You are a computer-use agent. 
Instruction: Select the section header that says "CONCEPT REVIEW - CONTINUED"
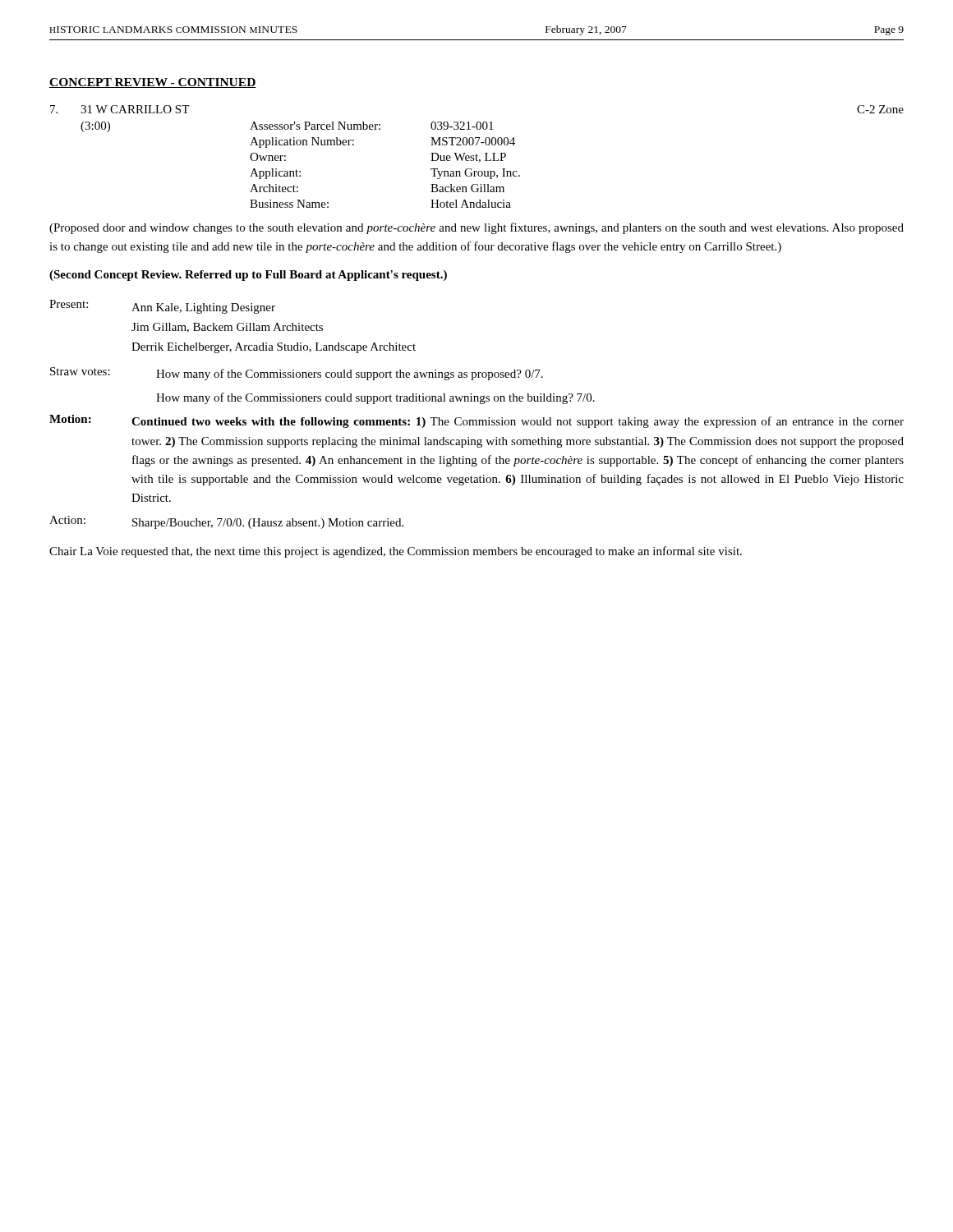(x=153, y=82)
